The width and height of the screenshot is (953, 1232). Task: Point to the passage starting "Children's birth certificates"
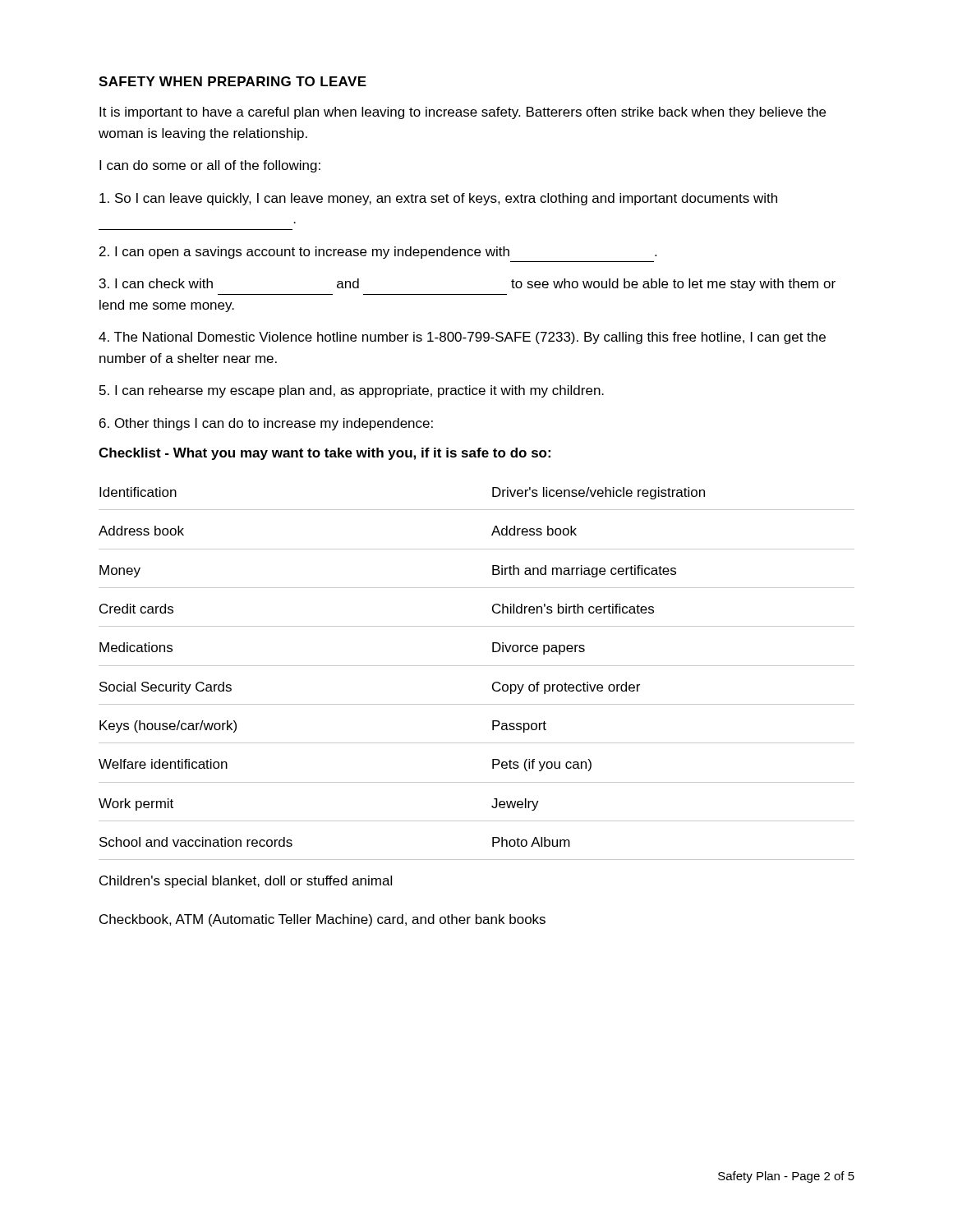[573, 609]
